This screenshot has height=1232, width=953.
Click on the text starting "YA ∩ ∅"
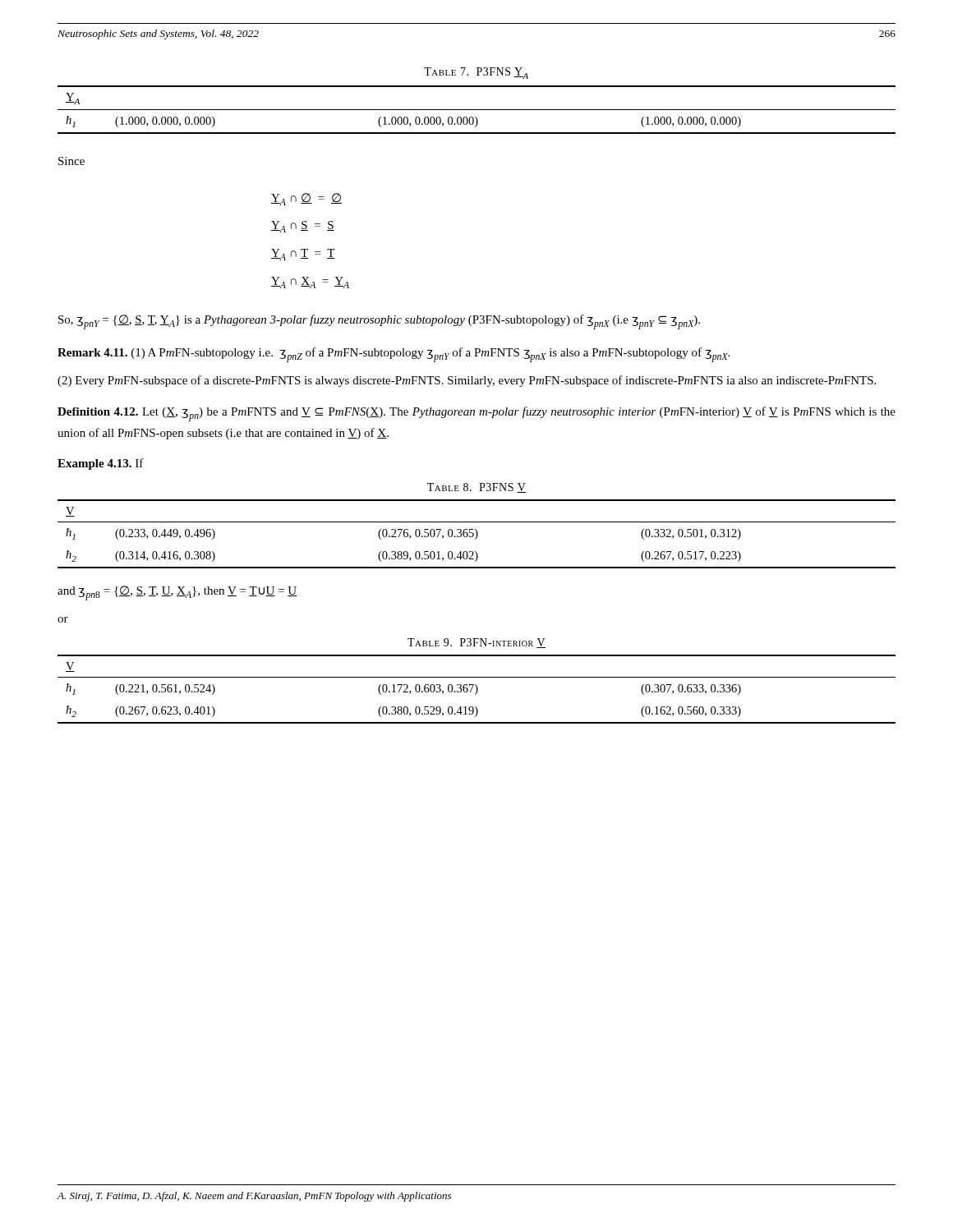[x=306, y=199]
